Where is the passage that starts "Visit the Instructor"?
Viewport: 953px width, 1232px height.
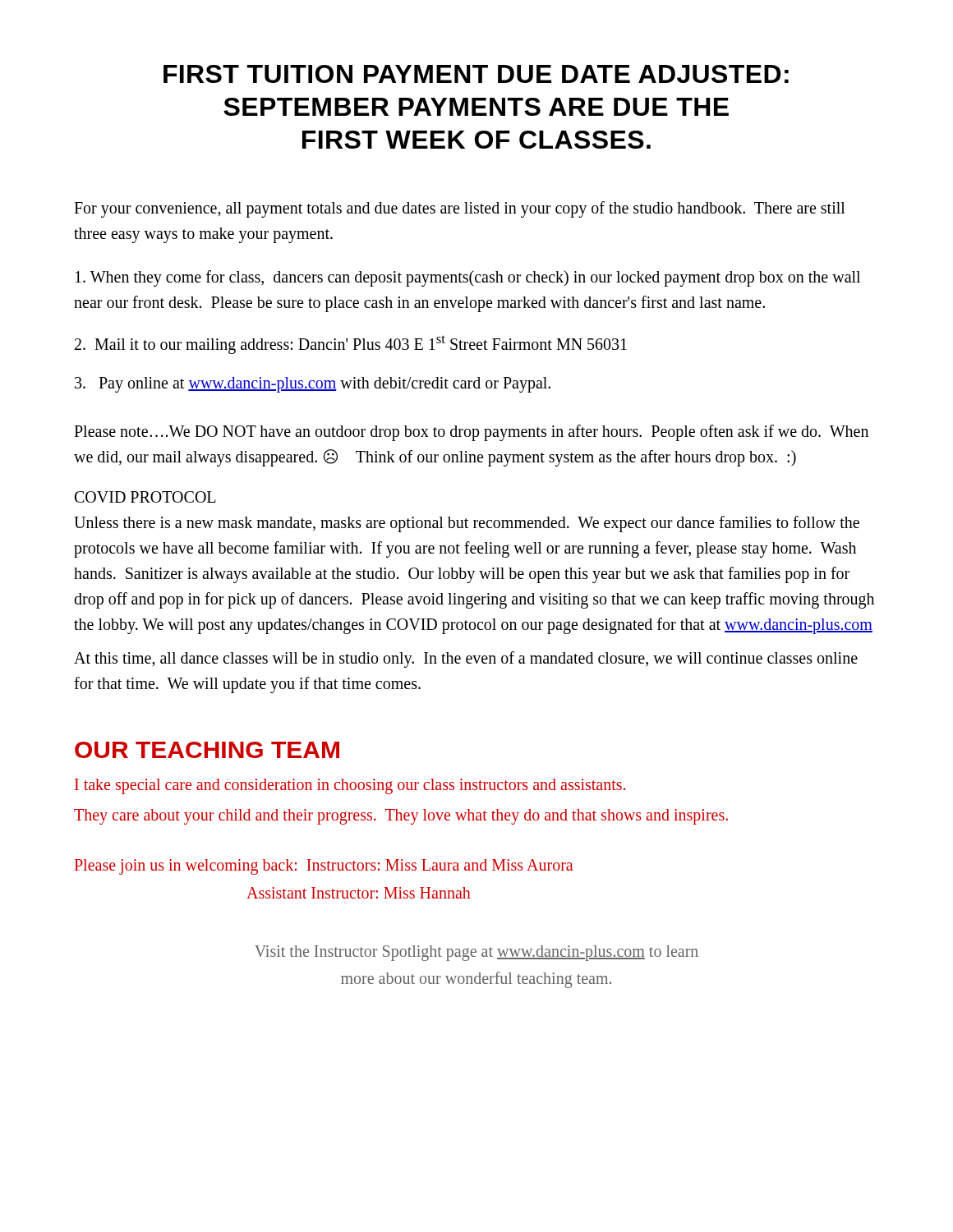[476, 964]
